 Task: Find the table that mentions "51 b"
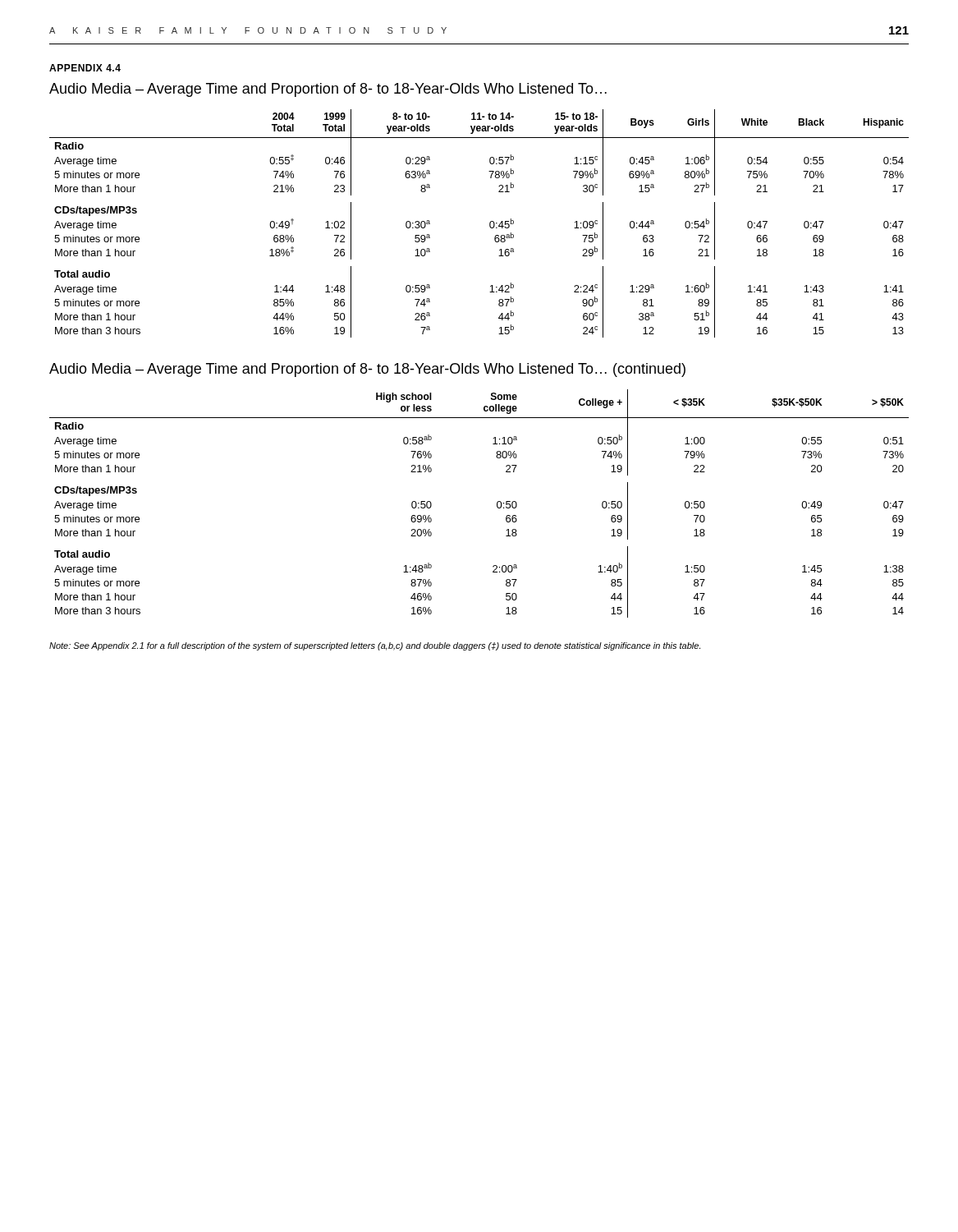click(x=479, y=223)
